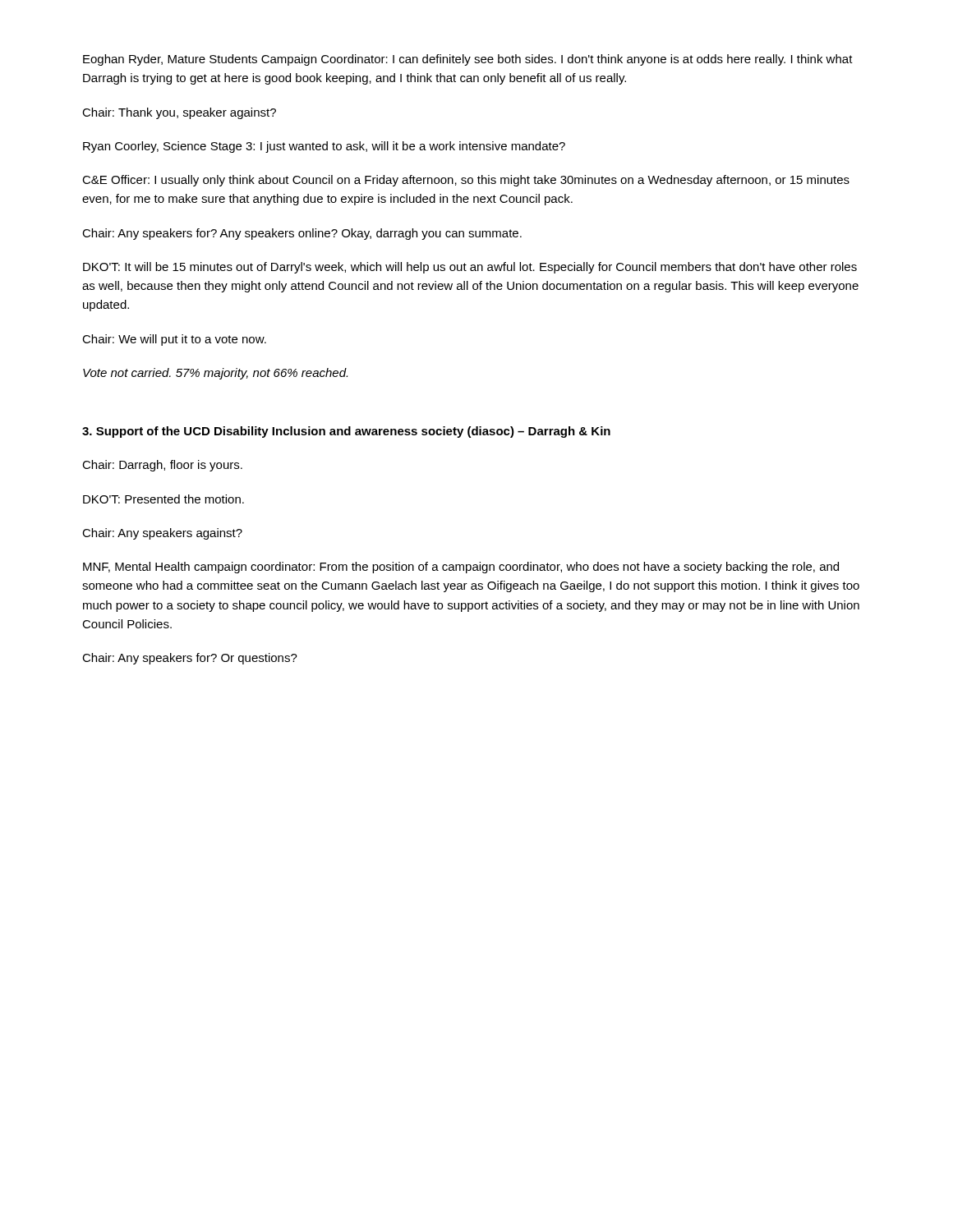Where is the passage that starts "C&E Officer: I usually only think about Council"?

[466, 189]
